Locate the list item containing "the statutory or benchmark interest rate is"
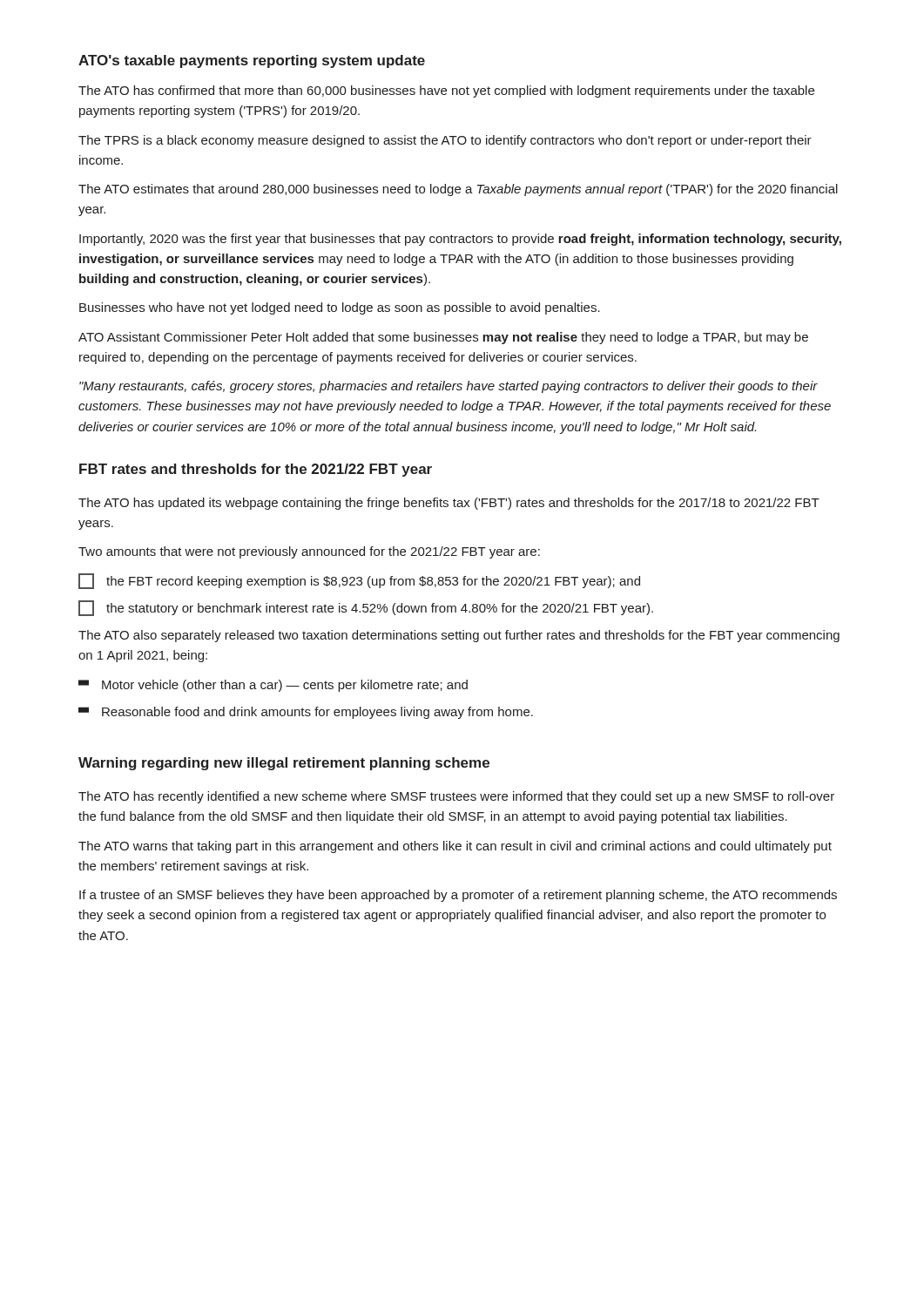Viewport: 924px width, 1307px height. (366, 608)
